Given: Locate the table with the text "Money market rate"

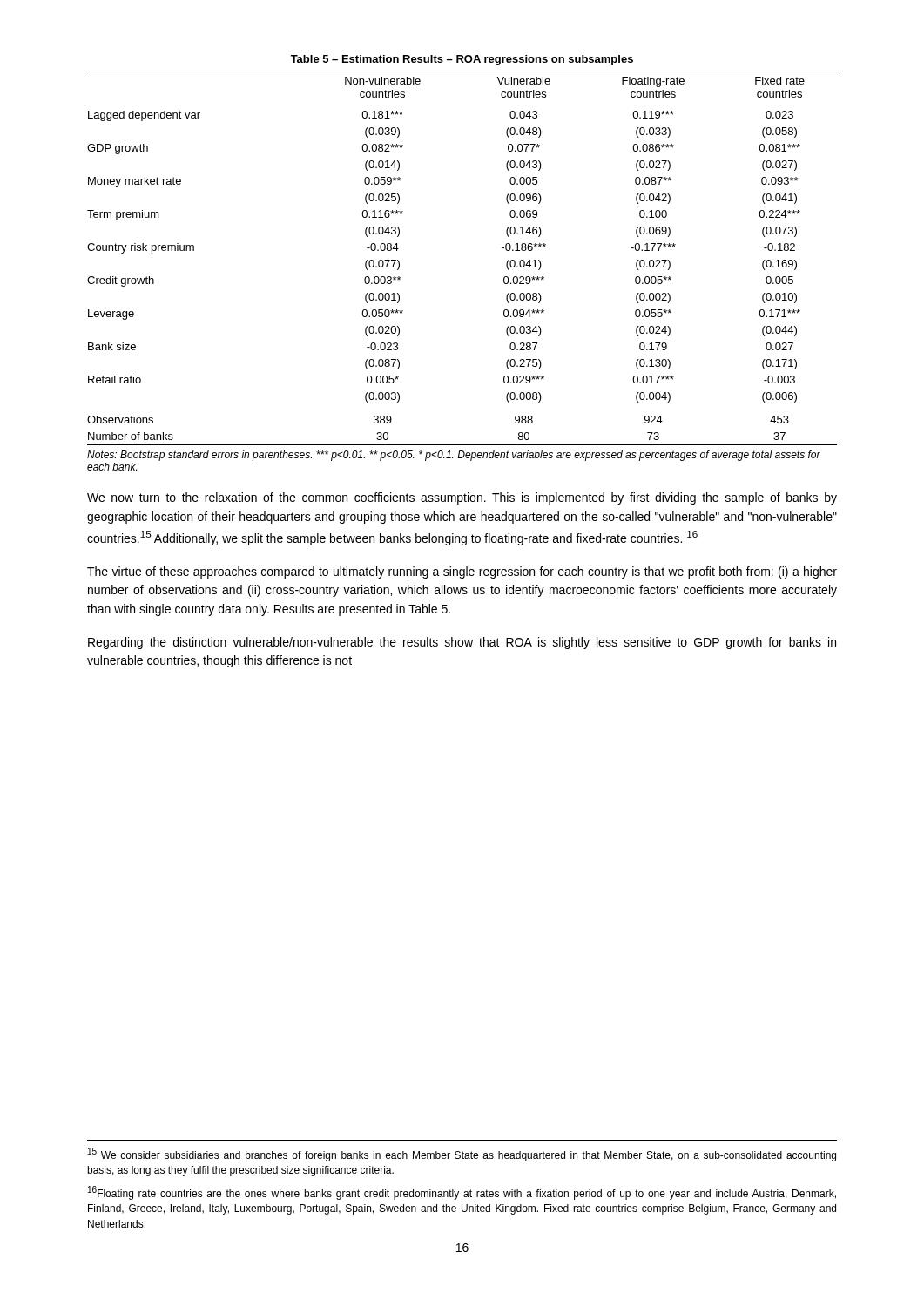Looking at the screenshot, I should 462,263.
